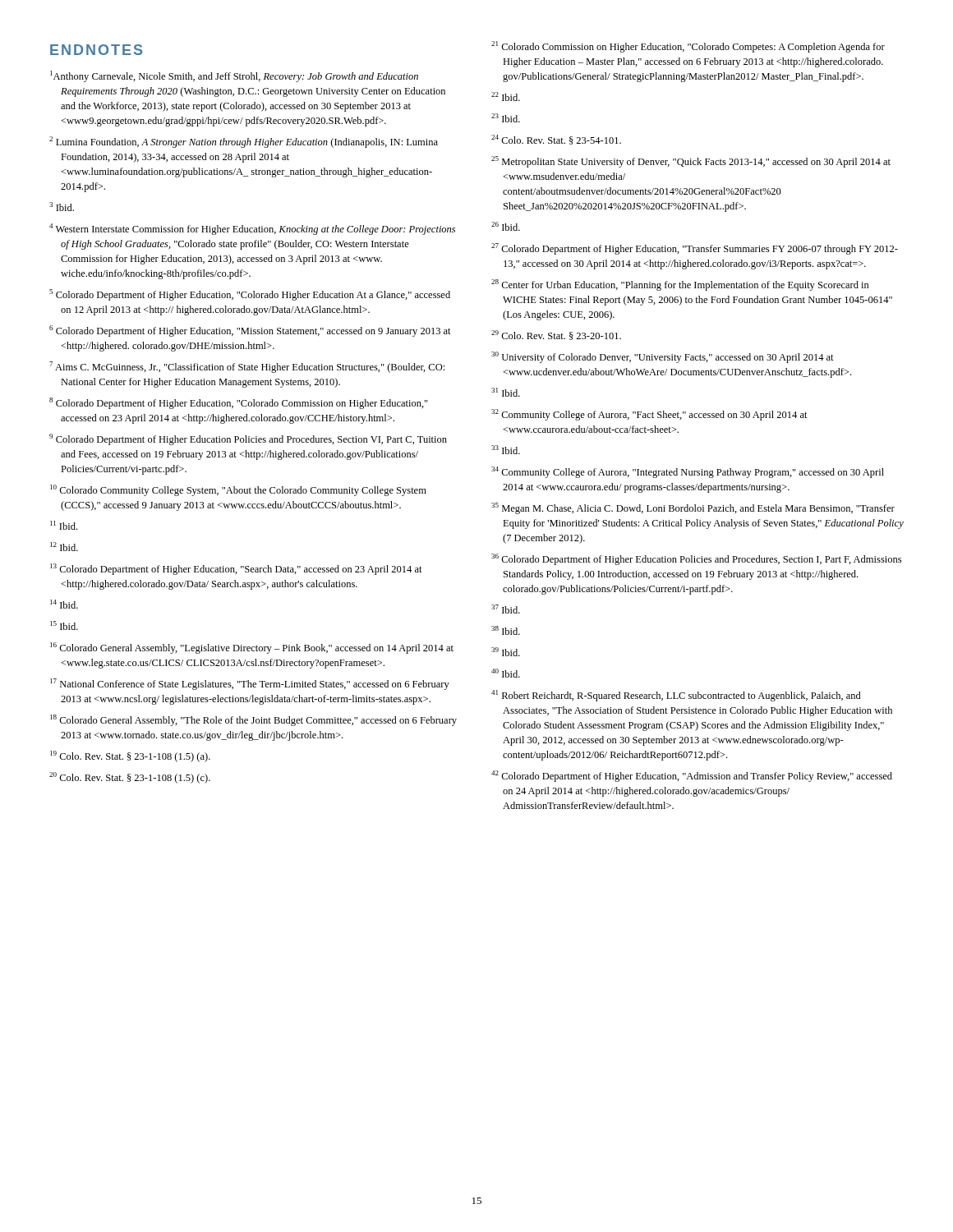Screen dimensions: 1232x953
Task: Select the text starting "18 Colorado General Assembly, "The Role of"
Action: click(253, 727)
